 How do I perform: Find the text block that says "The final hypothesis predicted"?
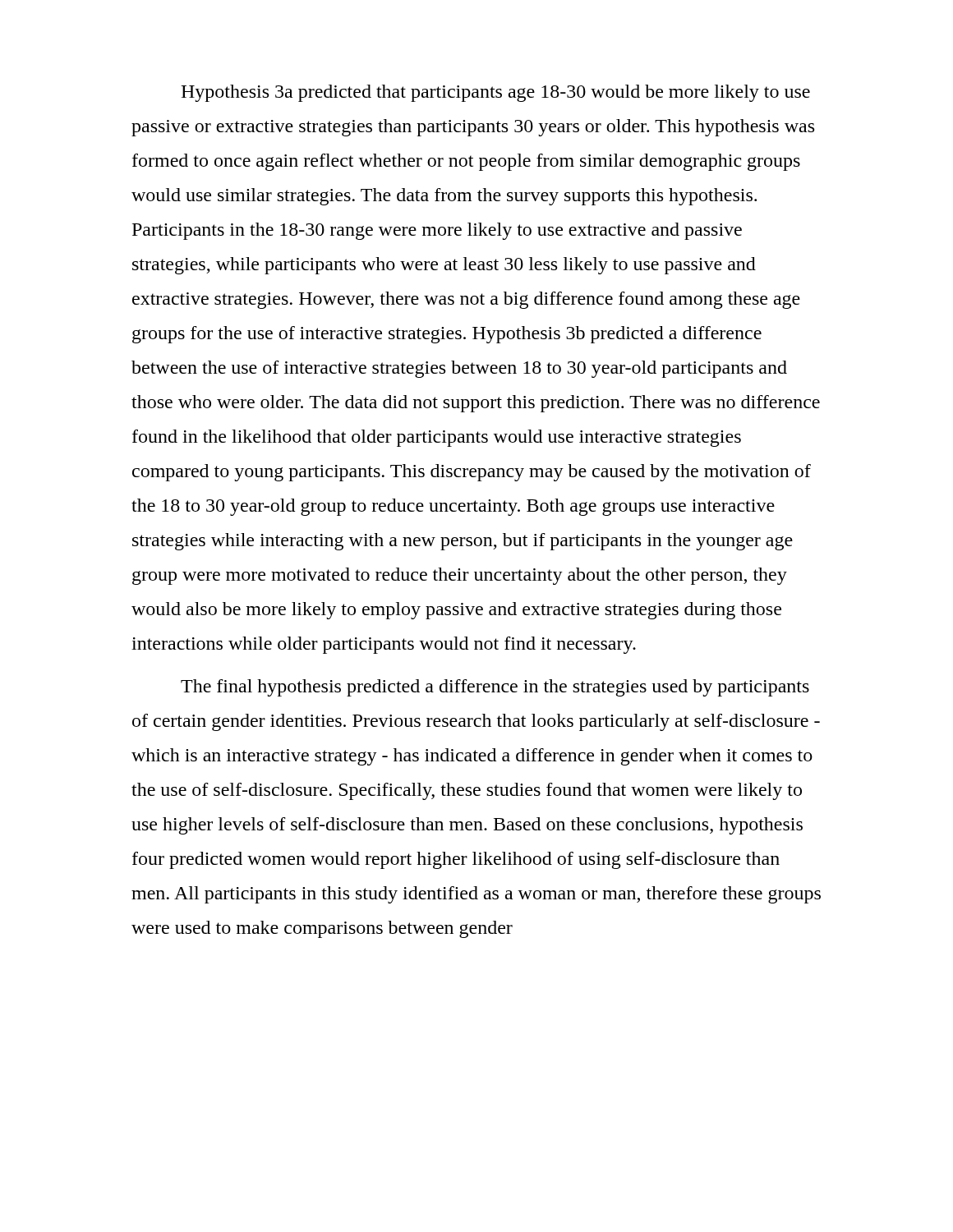tap(476, 807)
